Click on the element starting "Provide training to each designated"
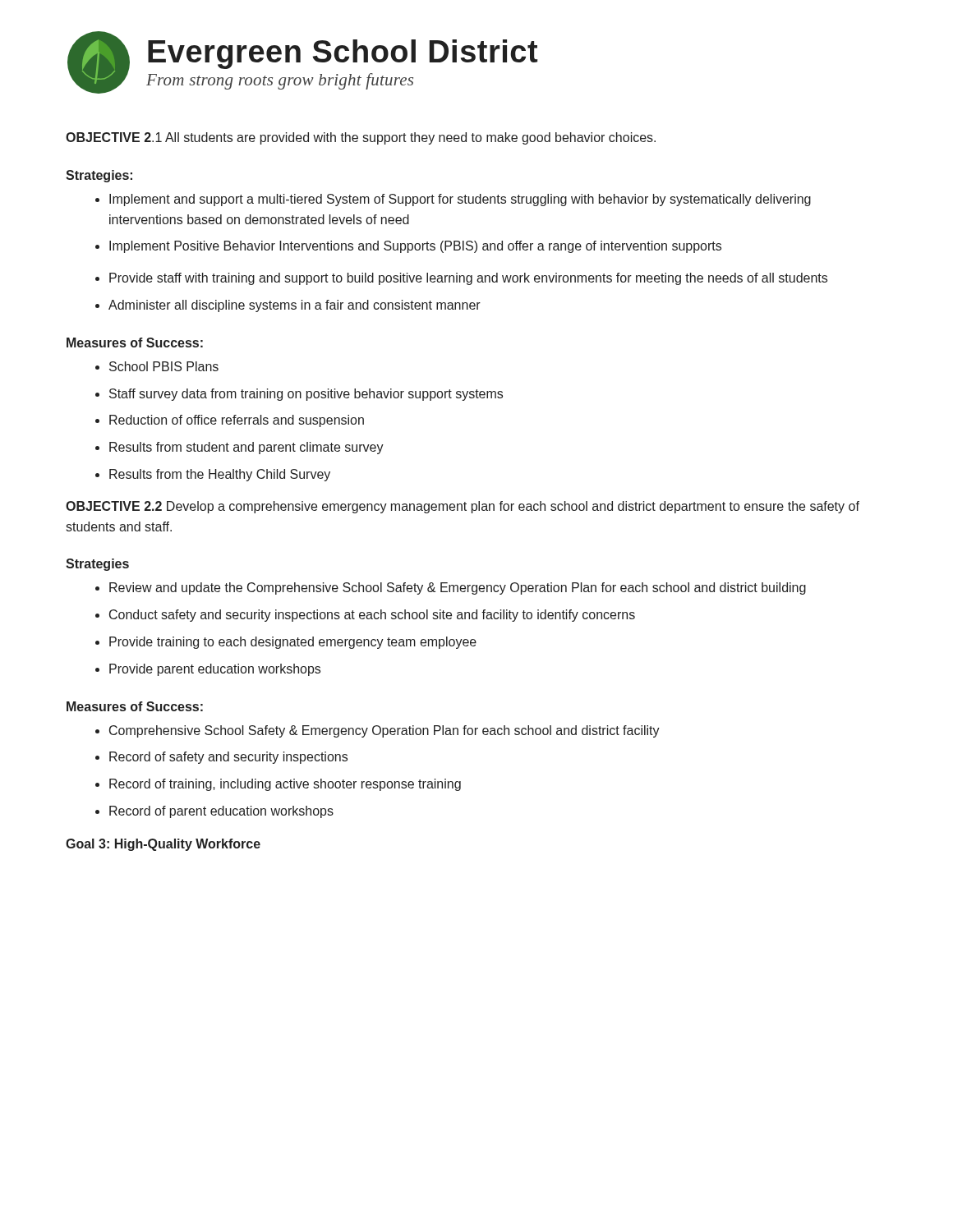This screenshot has width=953, height=1232. (x=476, y=643)
